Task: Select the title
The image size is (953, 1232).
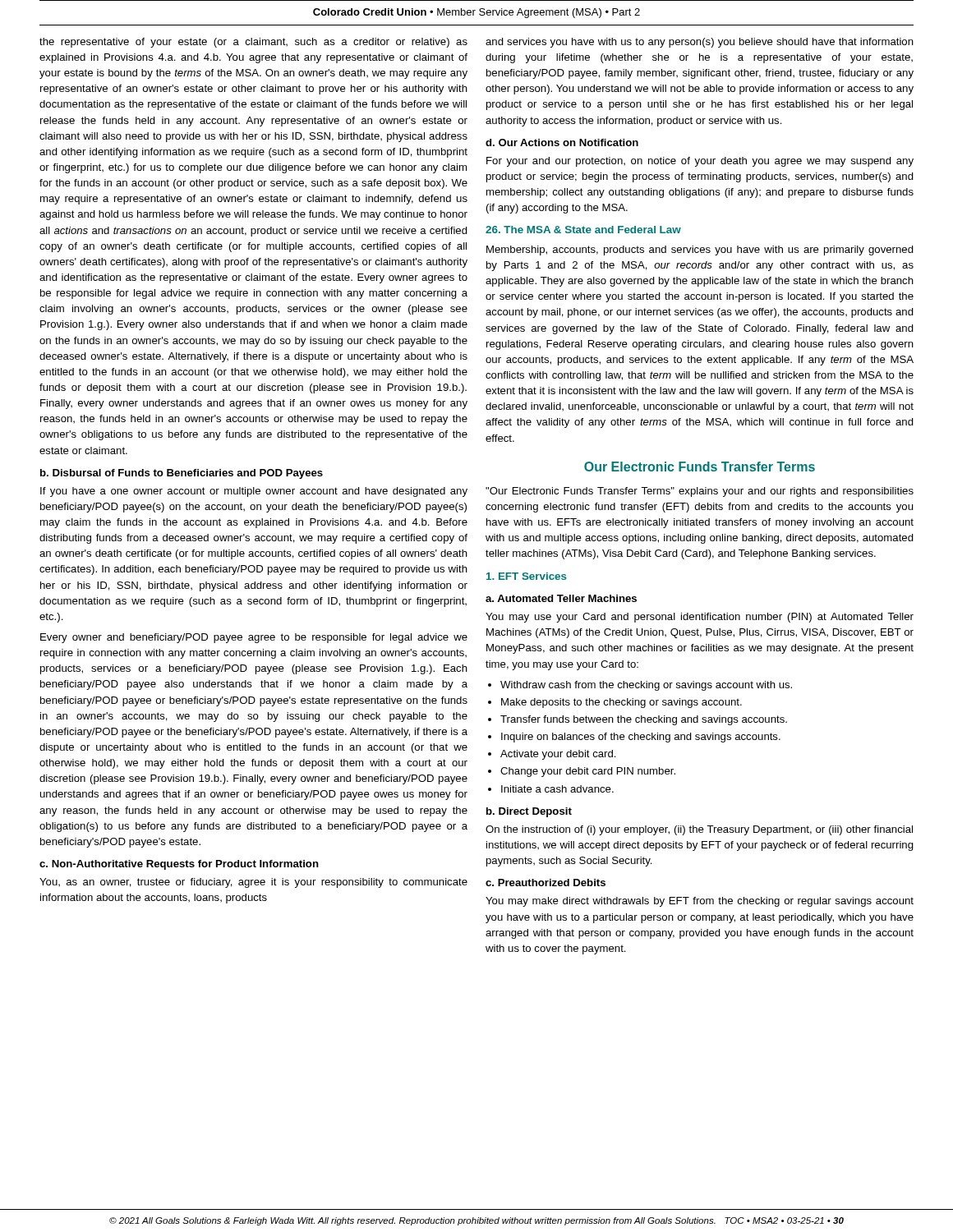Action: pyautogui.click(x=700, y=467)
